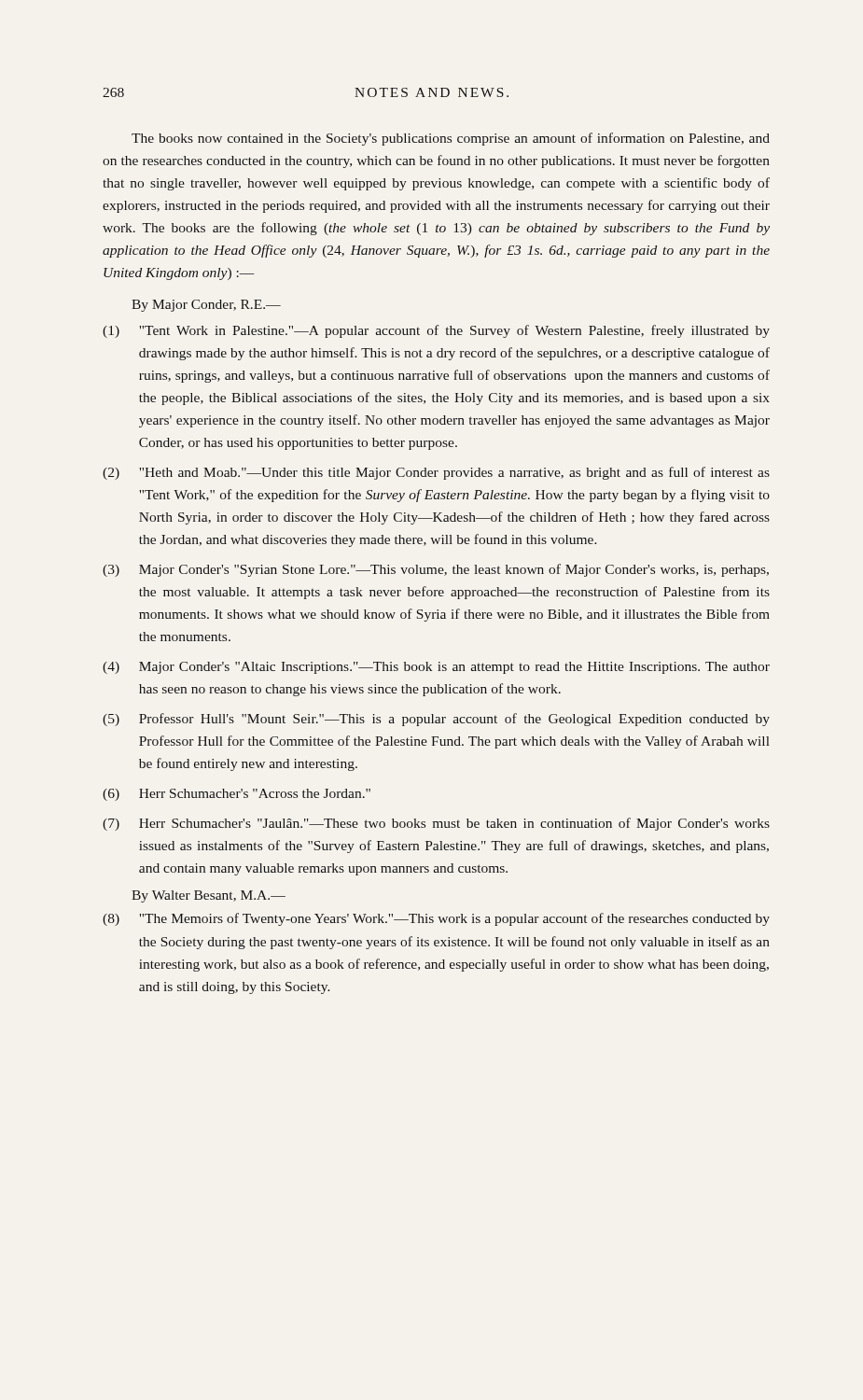The width and height of the screenshot is (863, 1400).
Task: Click on the element starting "(2) "Heth and Moab."—Under this title"
Action: [436, 506]
